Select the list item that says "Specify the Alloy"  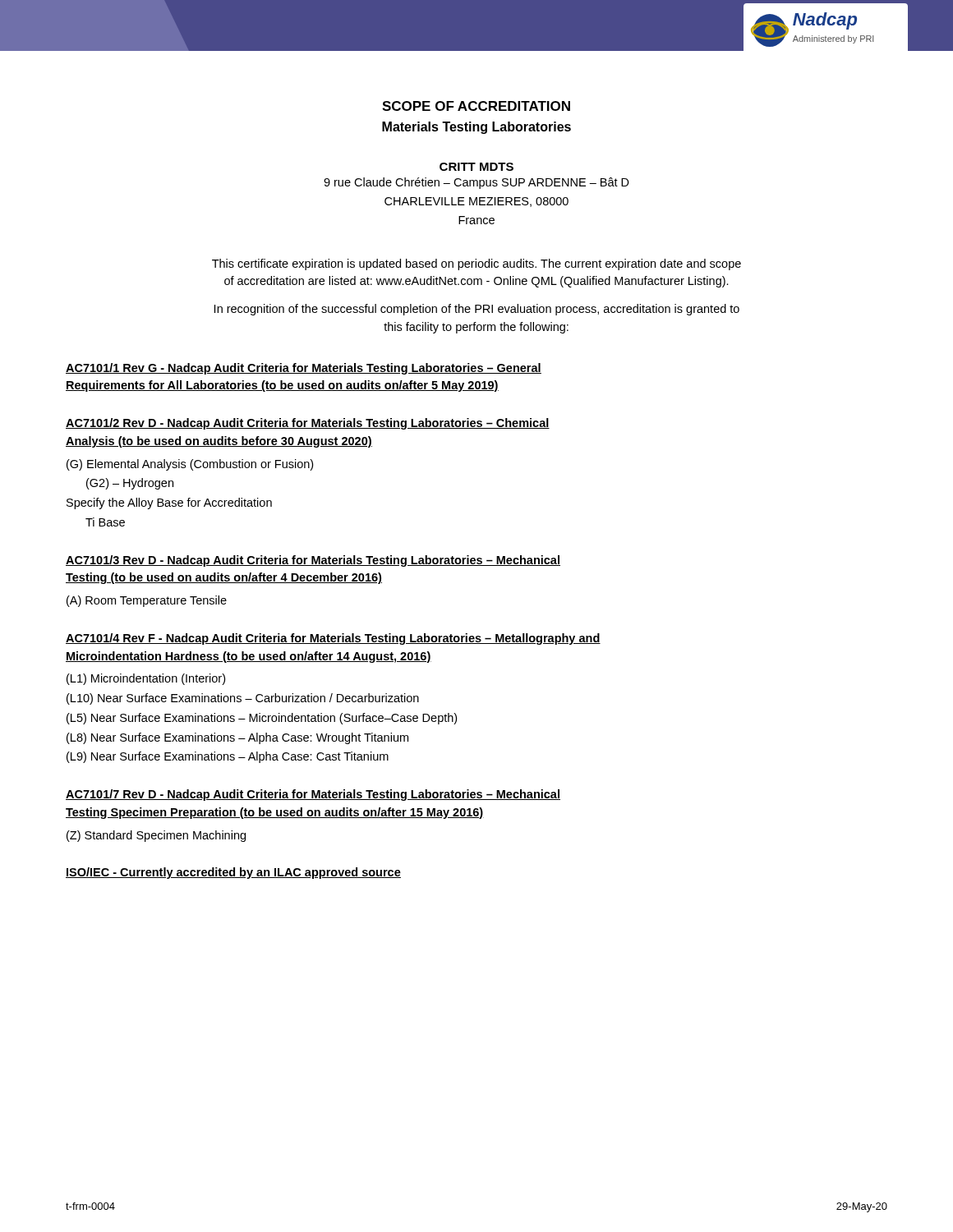[x=169, y=503]
